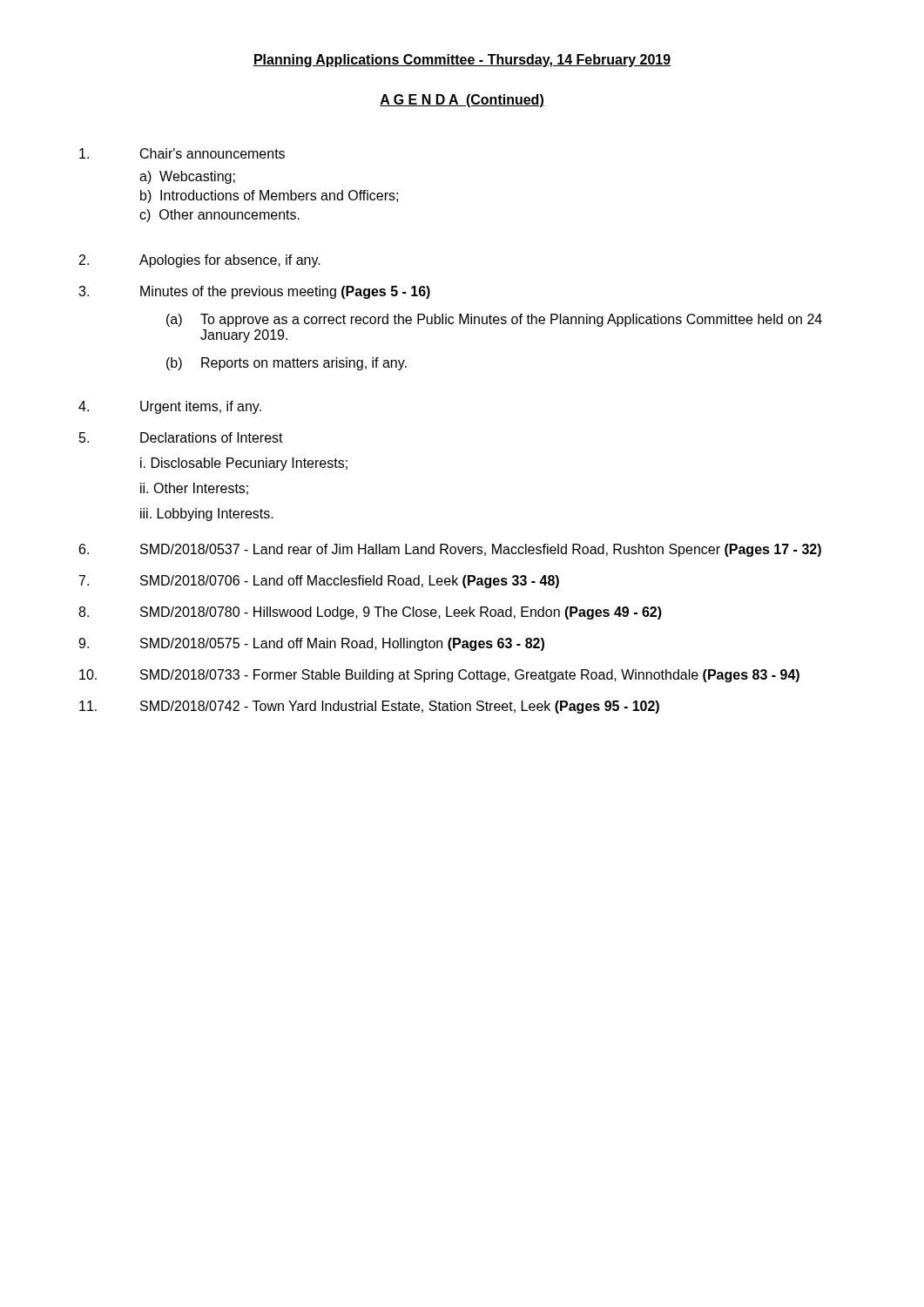Locate the list item with the text "3. Minutes of the previous"
Viewport: 924px width, 1307px height.
462,334
